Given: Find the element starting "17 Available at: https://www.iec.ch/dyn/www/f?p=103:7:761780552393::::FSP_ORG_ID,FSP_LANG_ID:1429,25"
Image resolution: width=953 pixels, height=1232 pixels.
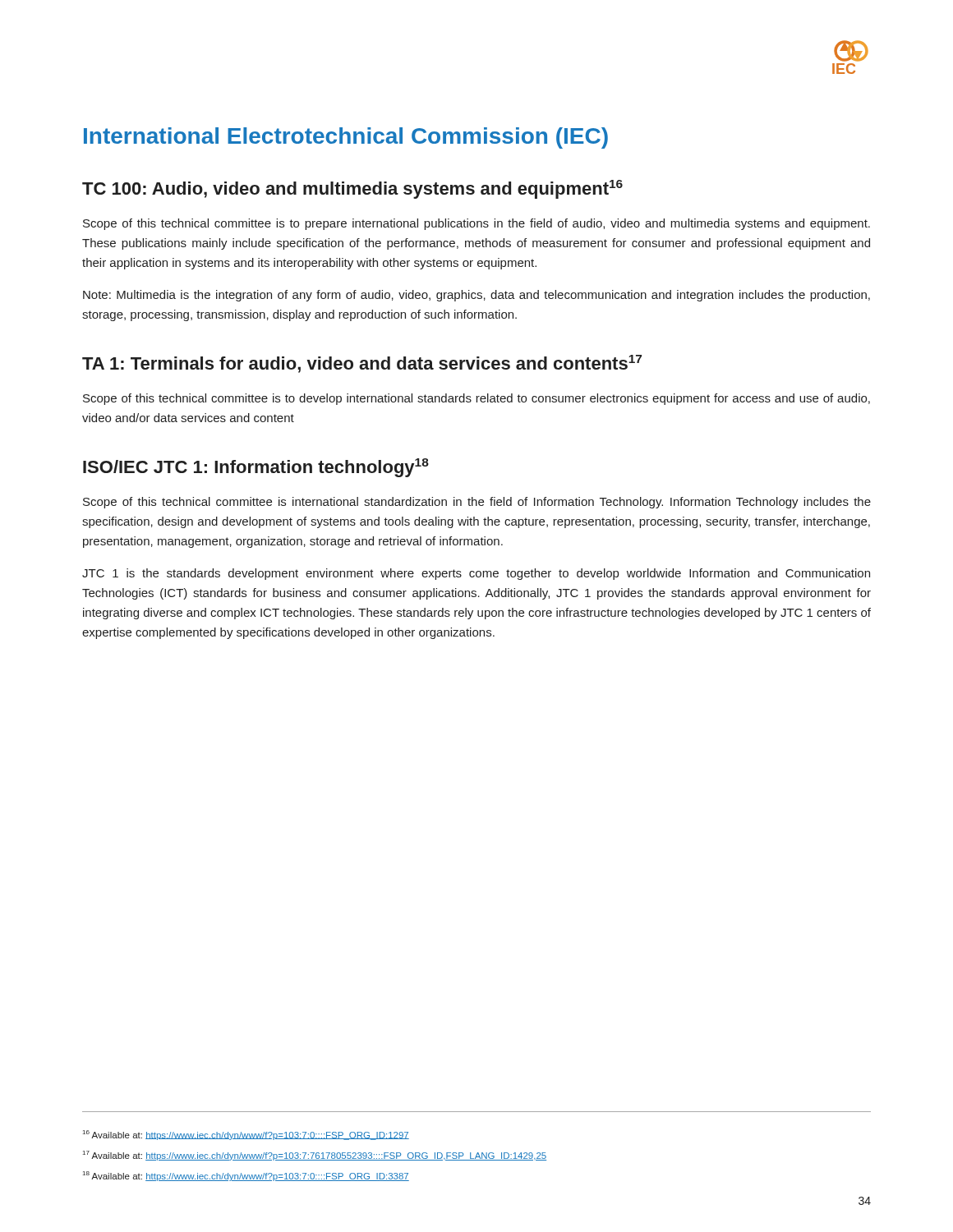Looking at the screenshot, I should click(x=476, y=1155).
